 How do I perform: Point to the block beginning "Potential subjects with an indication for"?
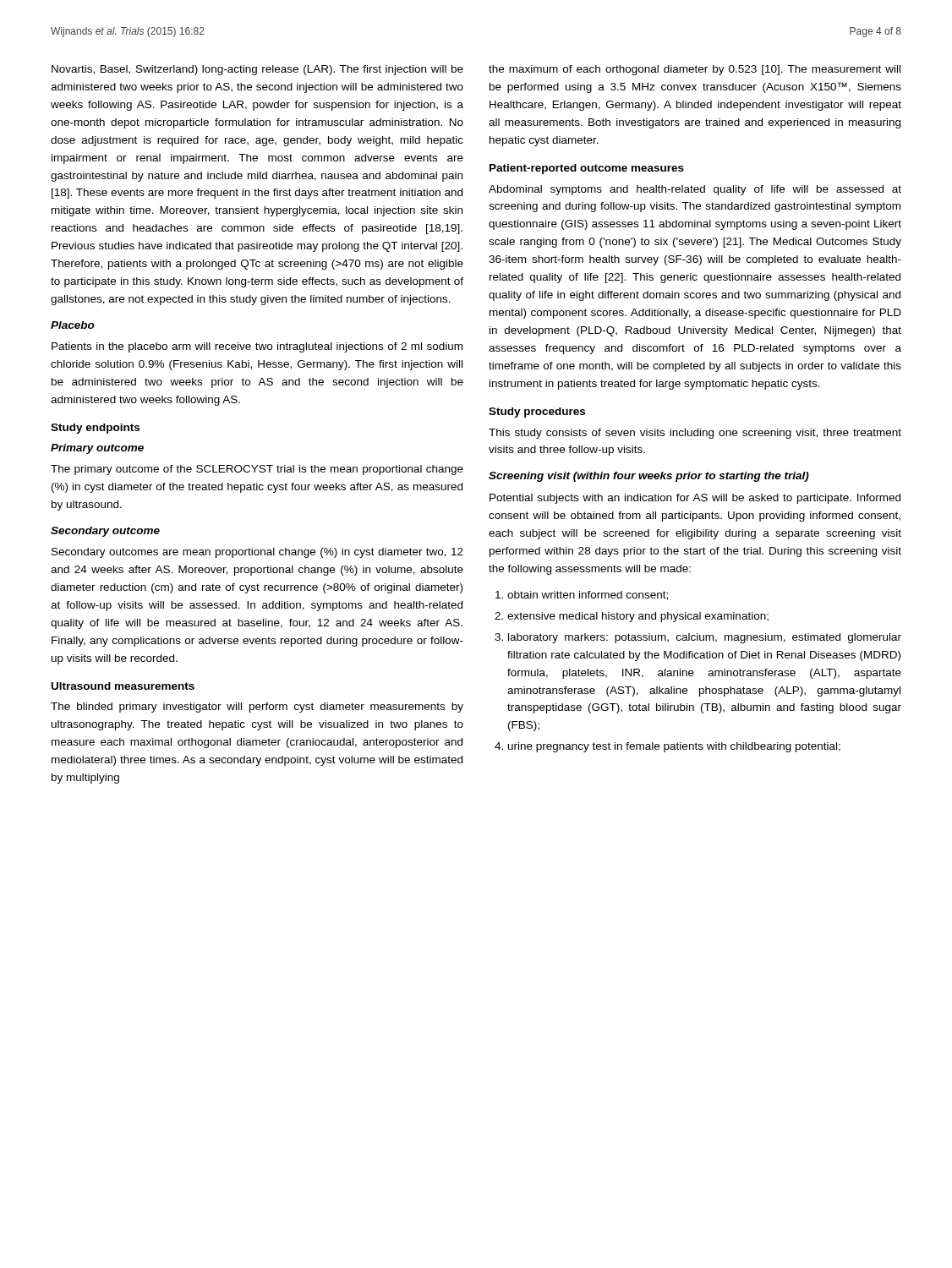(695, 534)
